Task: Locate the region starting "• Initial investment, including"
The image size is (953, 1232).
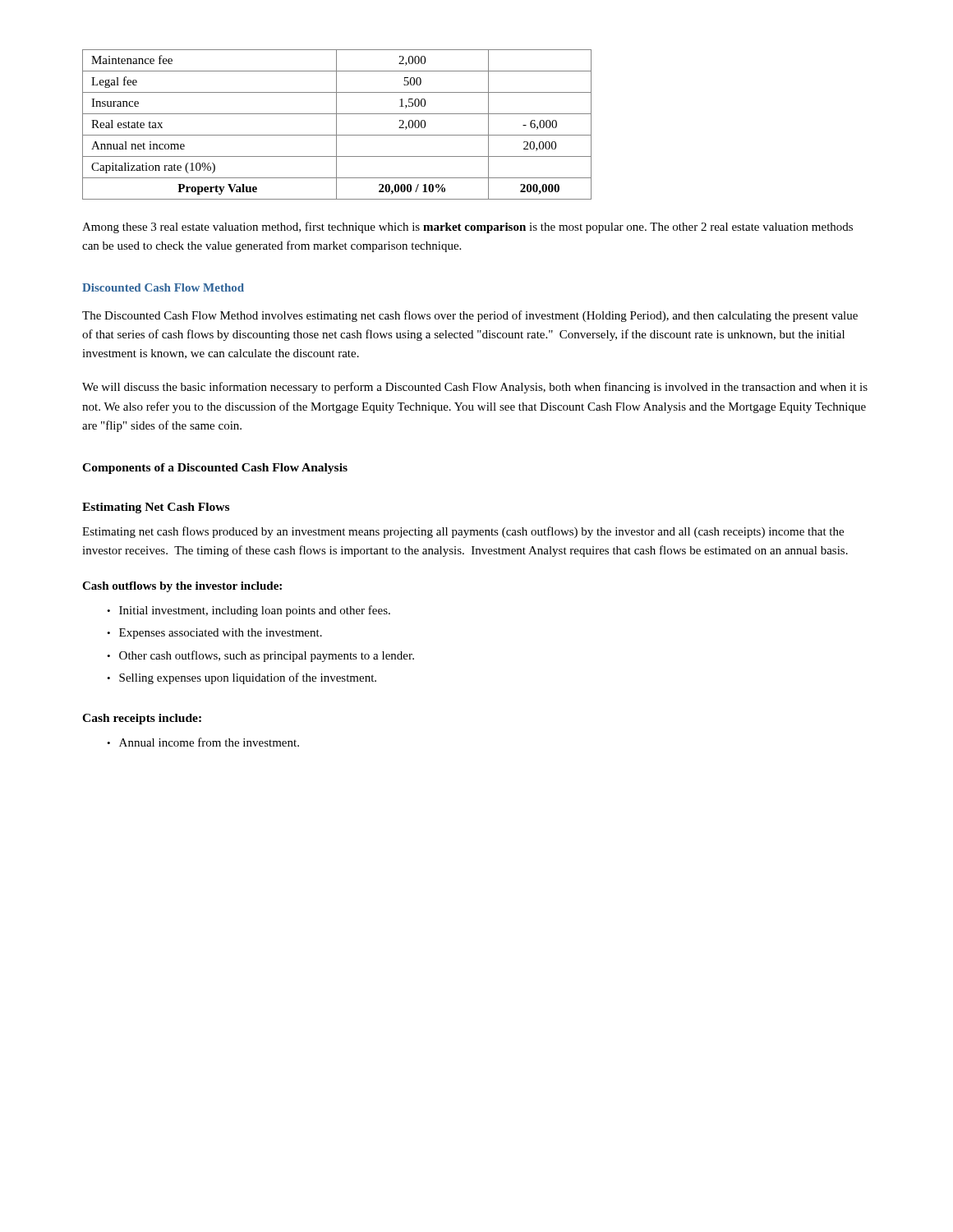Action: click(x=249, y=610)
